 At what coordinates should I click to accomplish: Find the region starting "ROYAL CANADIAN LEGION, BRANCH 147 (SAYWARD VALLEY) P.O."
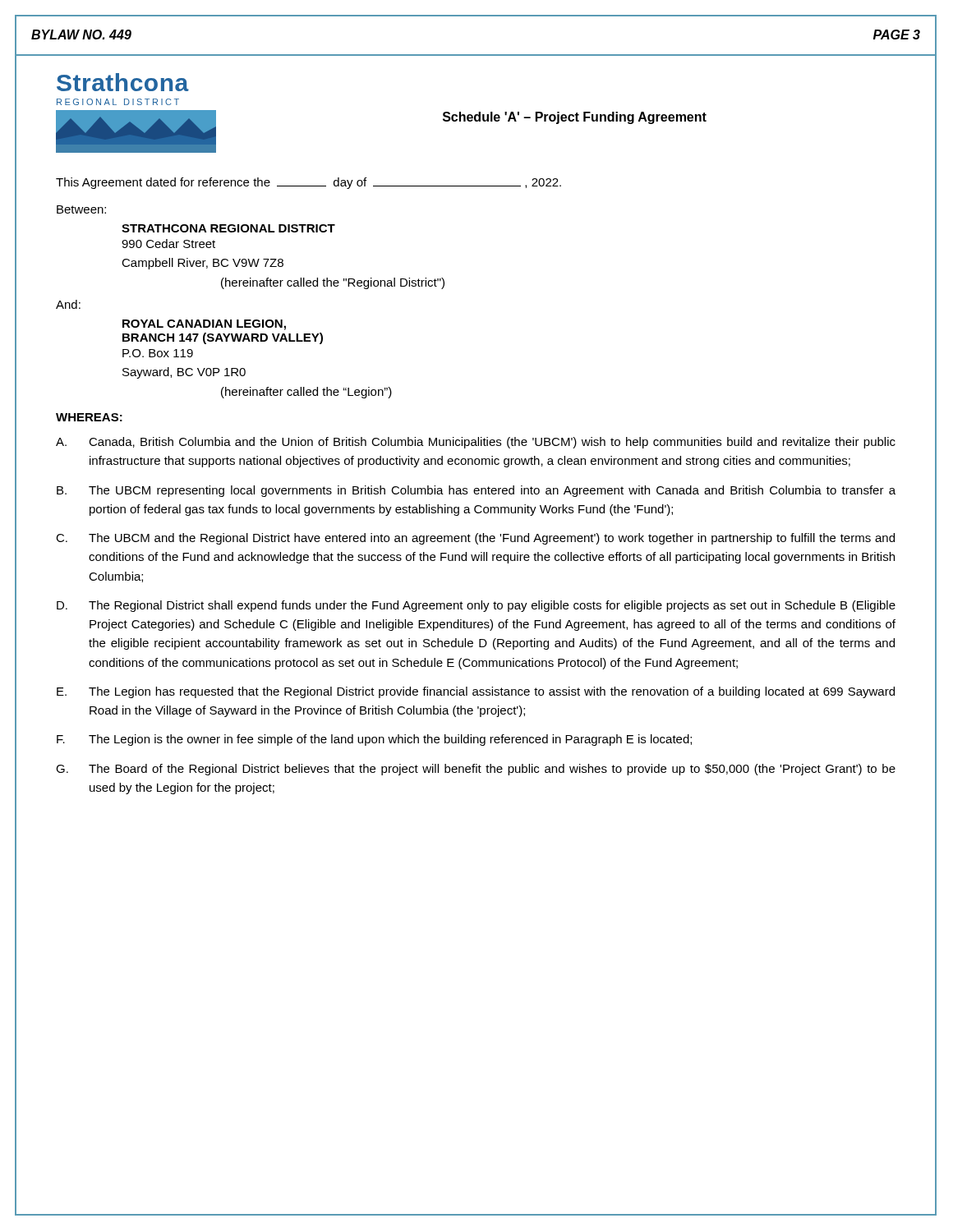204,325
